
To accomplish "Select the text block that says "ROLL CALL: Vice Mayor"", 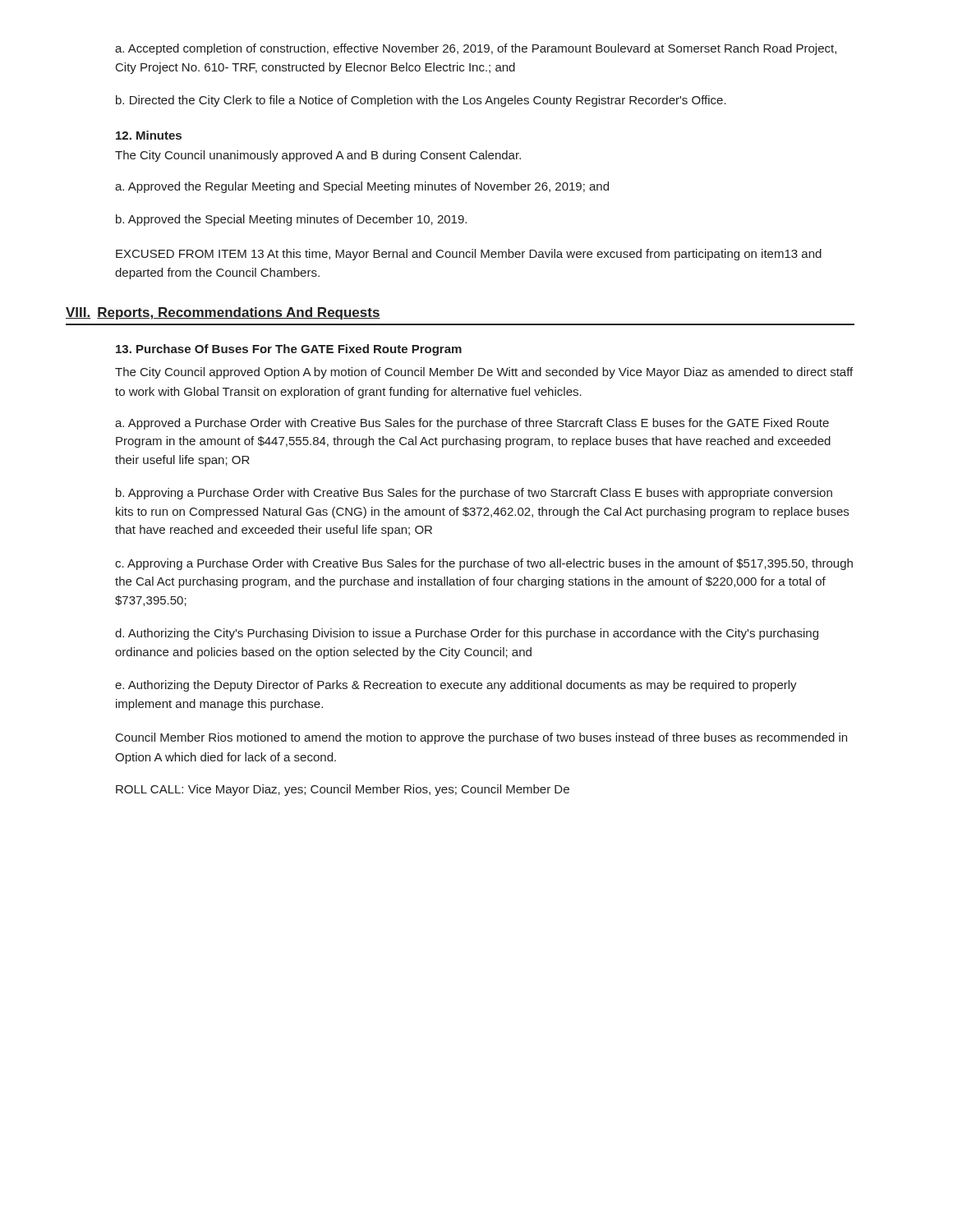I will [342, 789].
